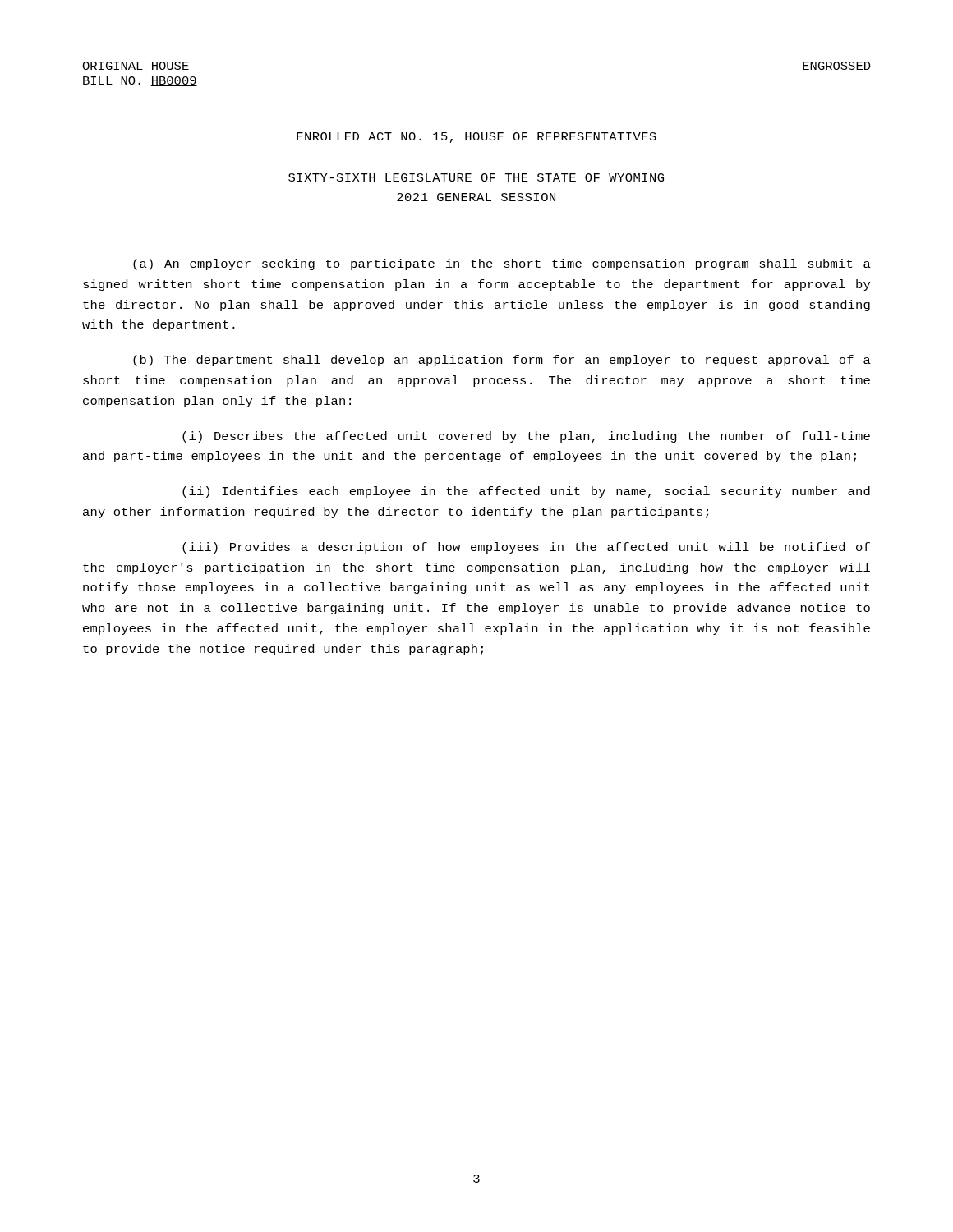The height and width of the screenshot is (1232, 953).
Task: Where is the passage that starts "(ii) Identifies each employee in"?
Action: pos(476,503)
